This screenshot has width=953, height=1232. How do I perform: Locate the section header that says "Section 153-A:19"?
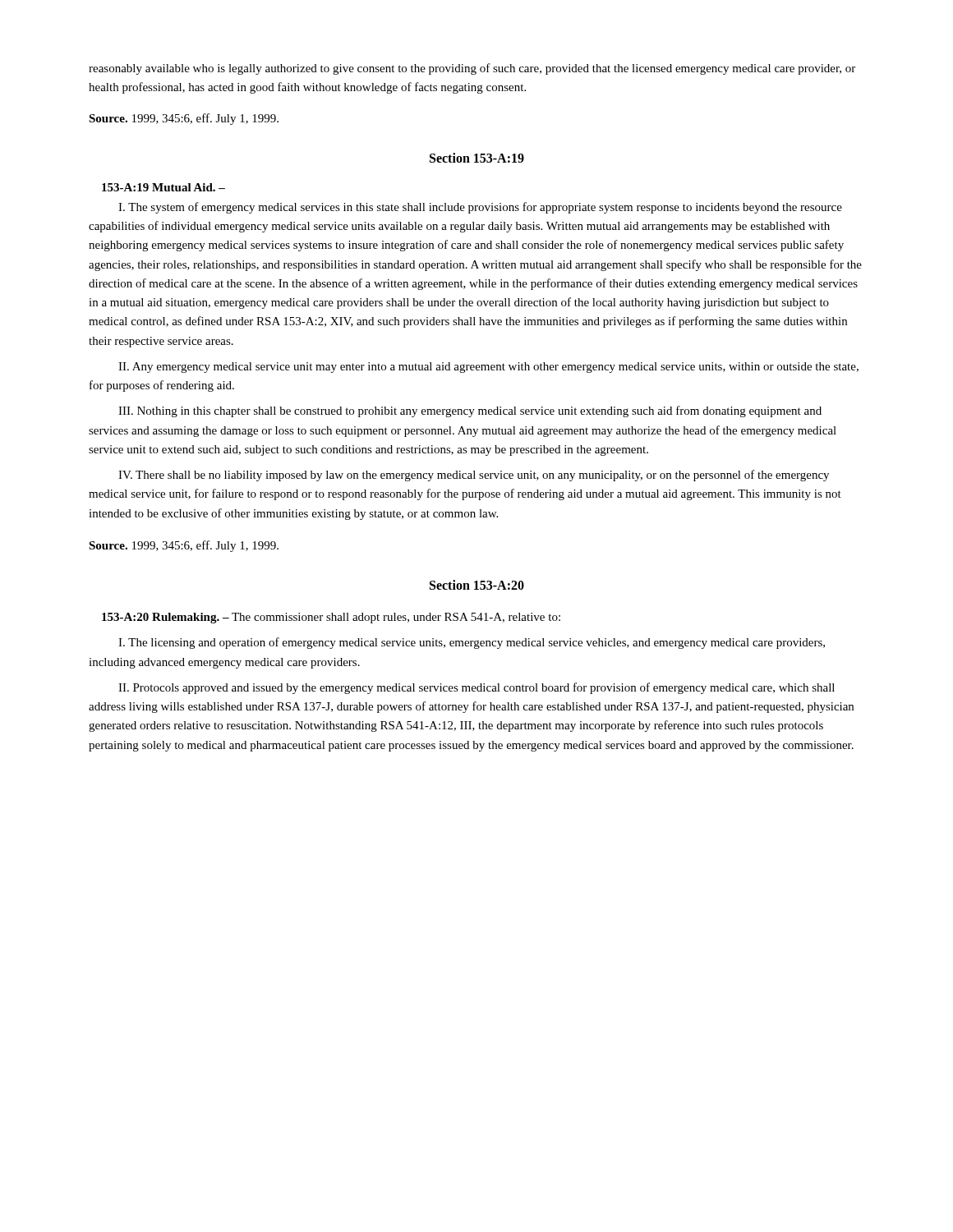point(476,158)
